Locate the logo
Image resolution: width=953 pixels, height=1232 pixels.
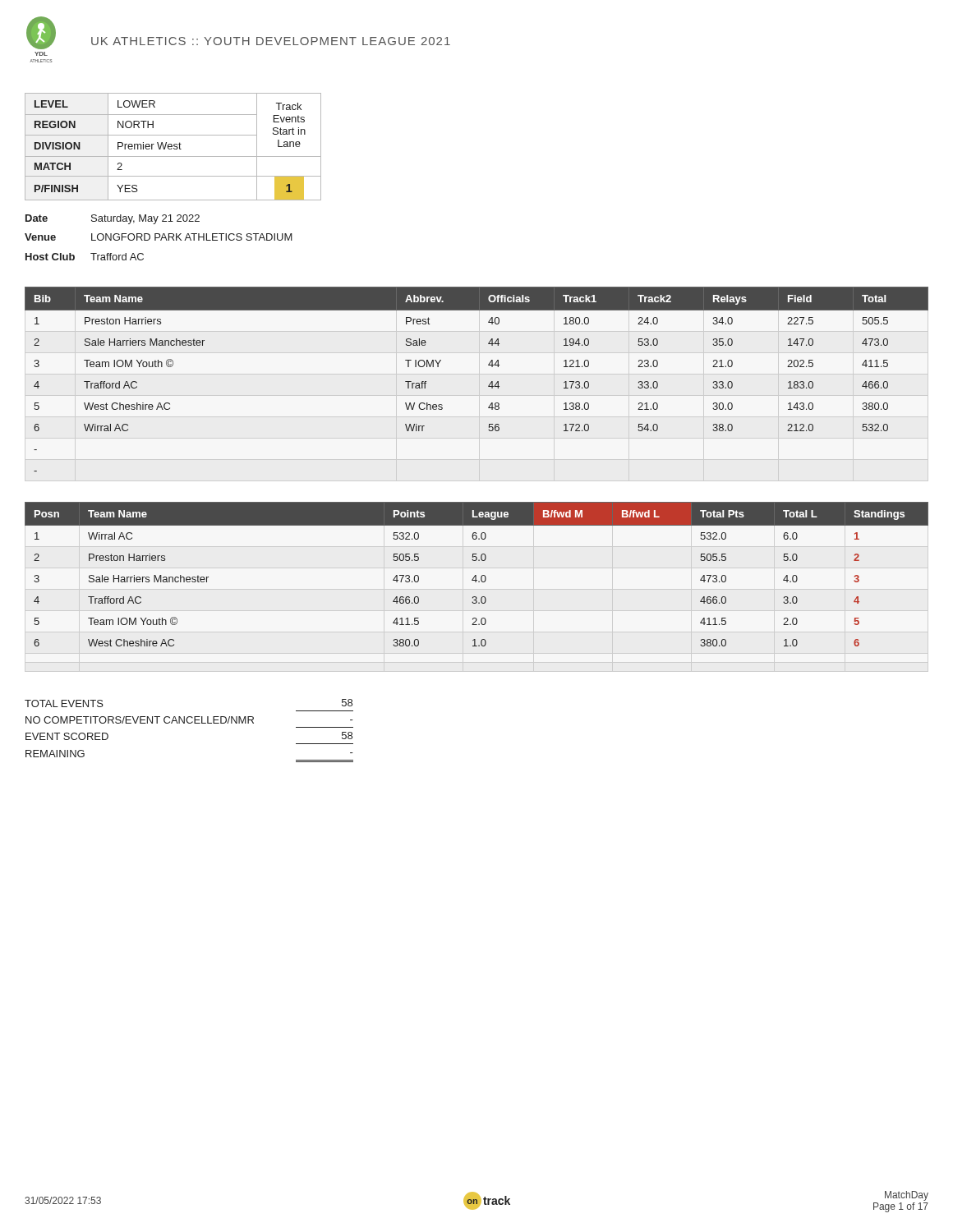pos(45,41)
